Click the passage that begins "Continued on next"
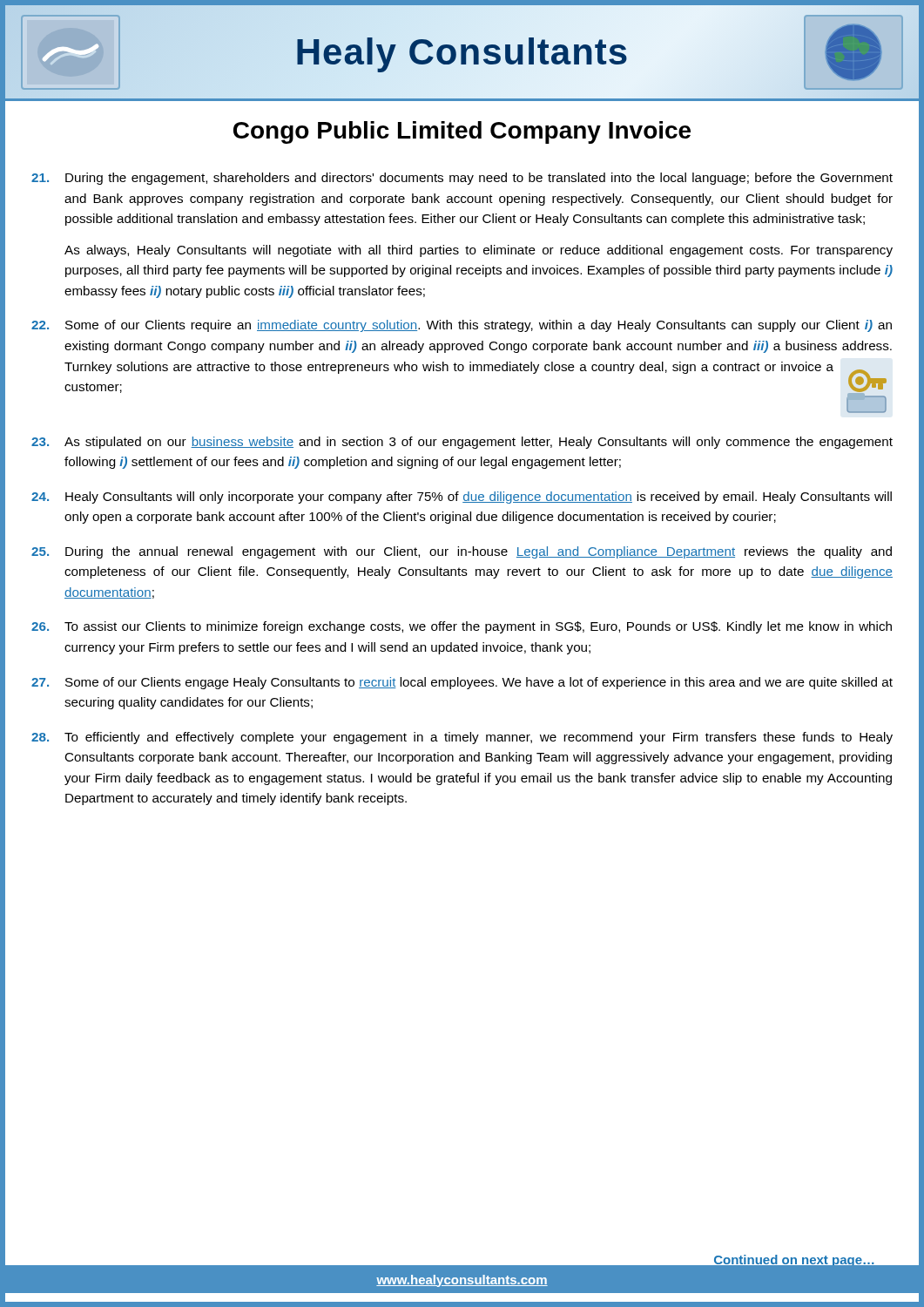Viewport: 924px width, 1307px height. (x=794, y=1259)
